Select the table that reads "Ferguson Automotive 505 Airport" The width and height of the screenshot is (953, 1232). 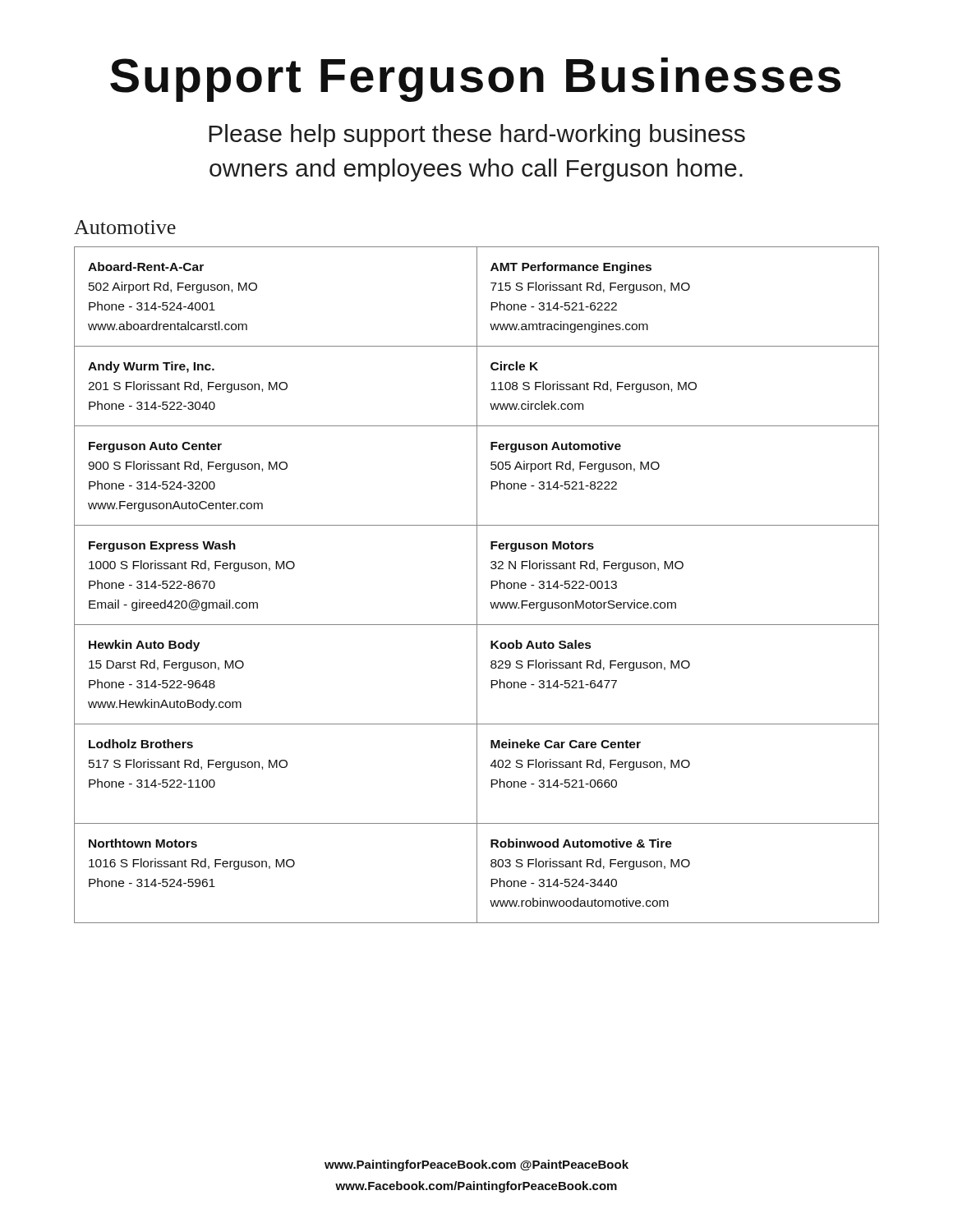coord(476,585)
